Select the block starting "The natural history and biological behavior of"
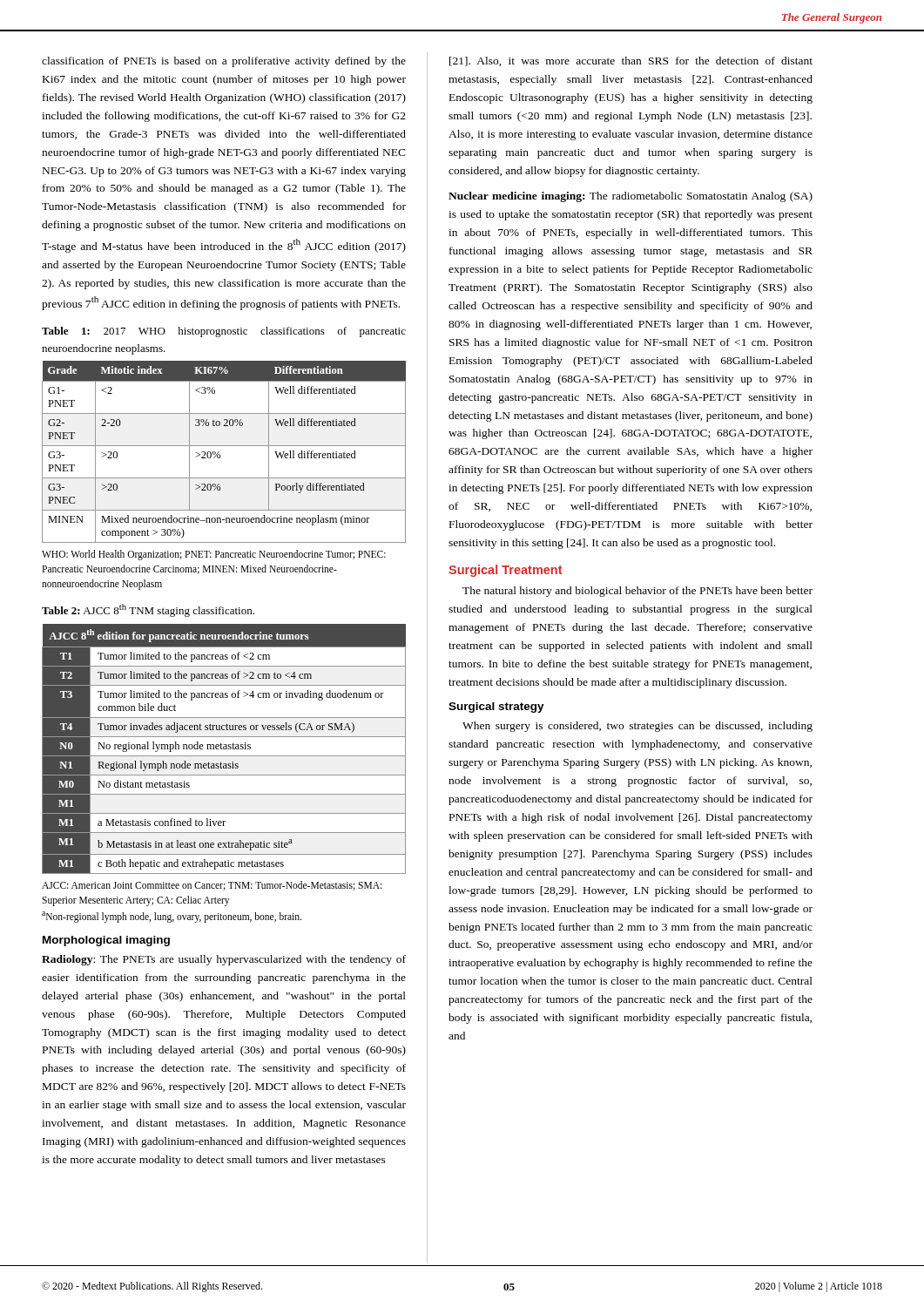This screenshot has width=924, height=1307. pos(631,637)
